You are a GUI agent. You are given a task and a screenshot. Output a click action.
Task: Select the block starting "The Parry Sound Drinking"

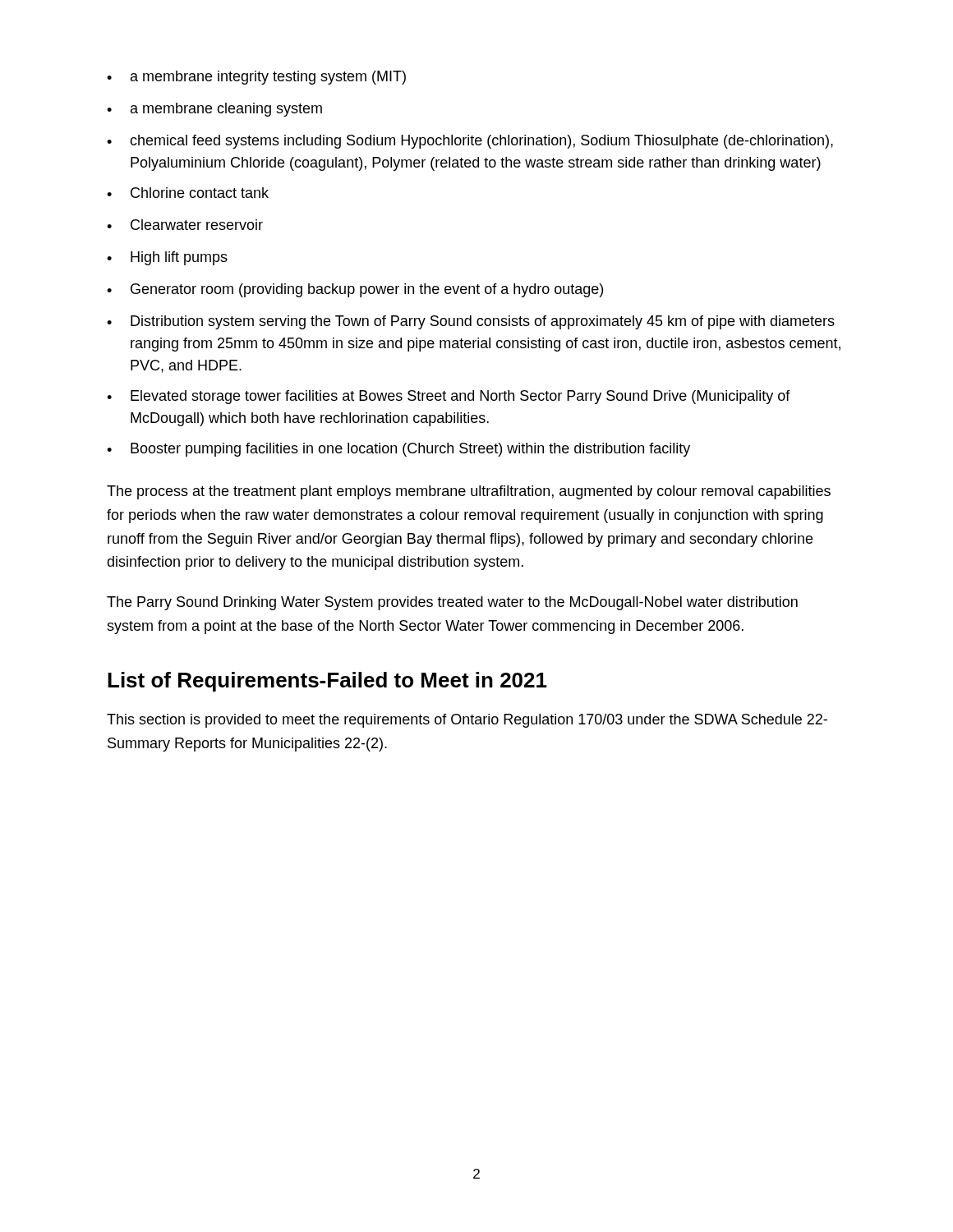point(453,614)
